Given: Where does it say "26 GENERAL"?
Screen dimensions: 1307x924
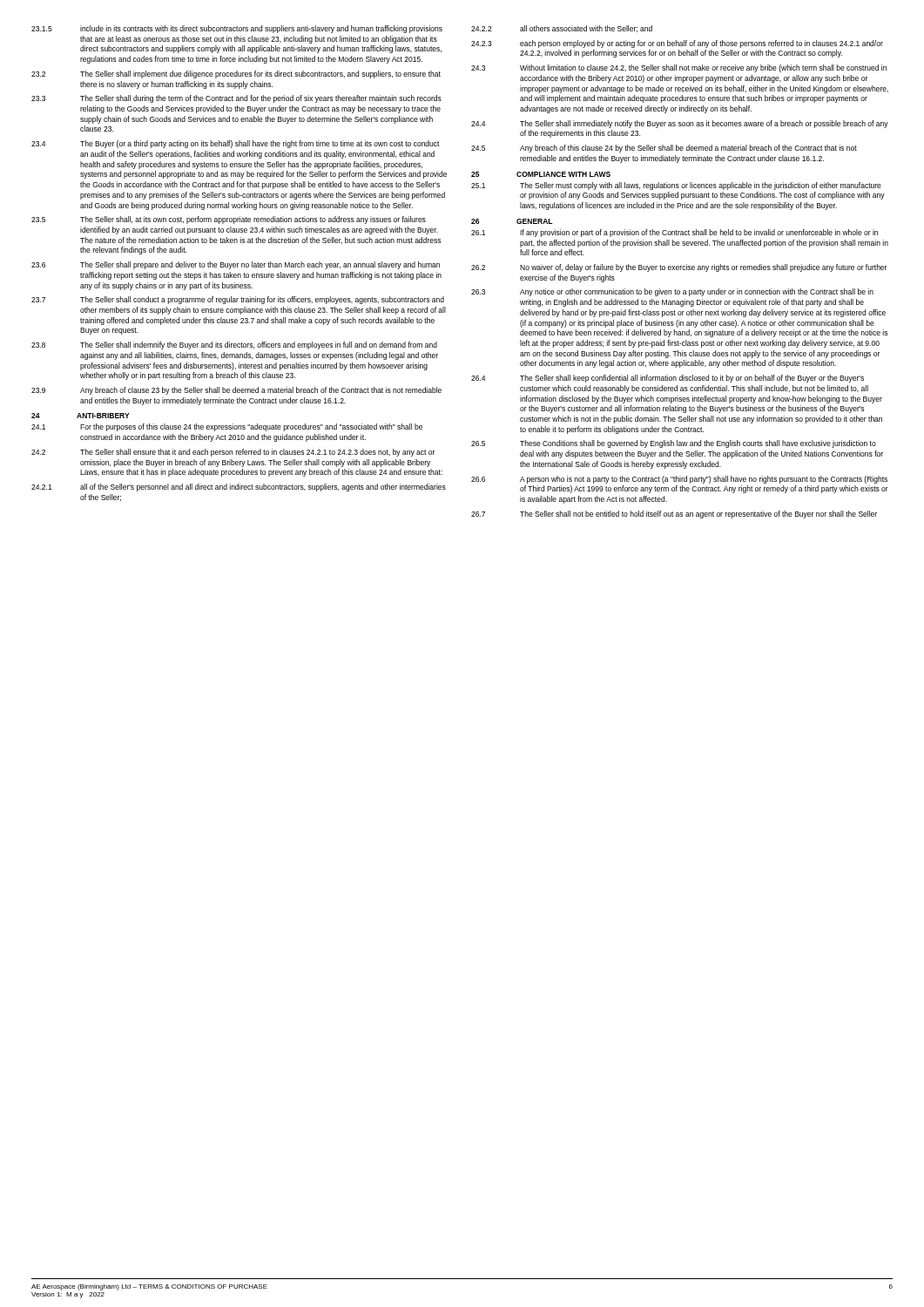Looking at the screenshot, I should click(x=512, y=221).
